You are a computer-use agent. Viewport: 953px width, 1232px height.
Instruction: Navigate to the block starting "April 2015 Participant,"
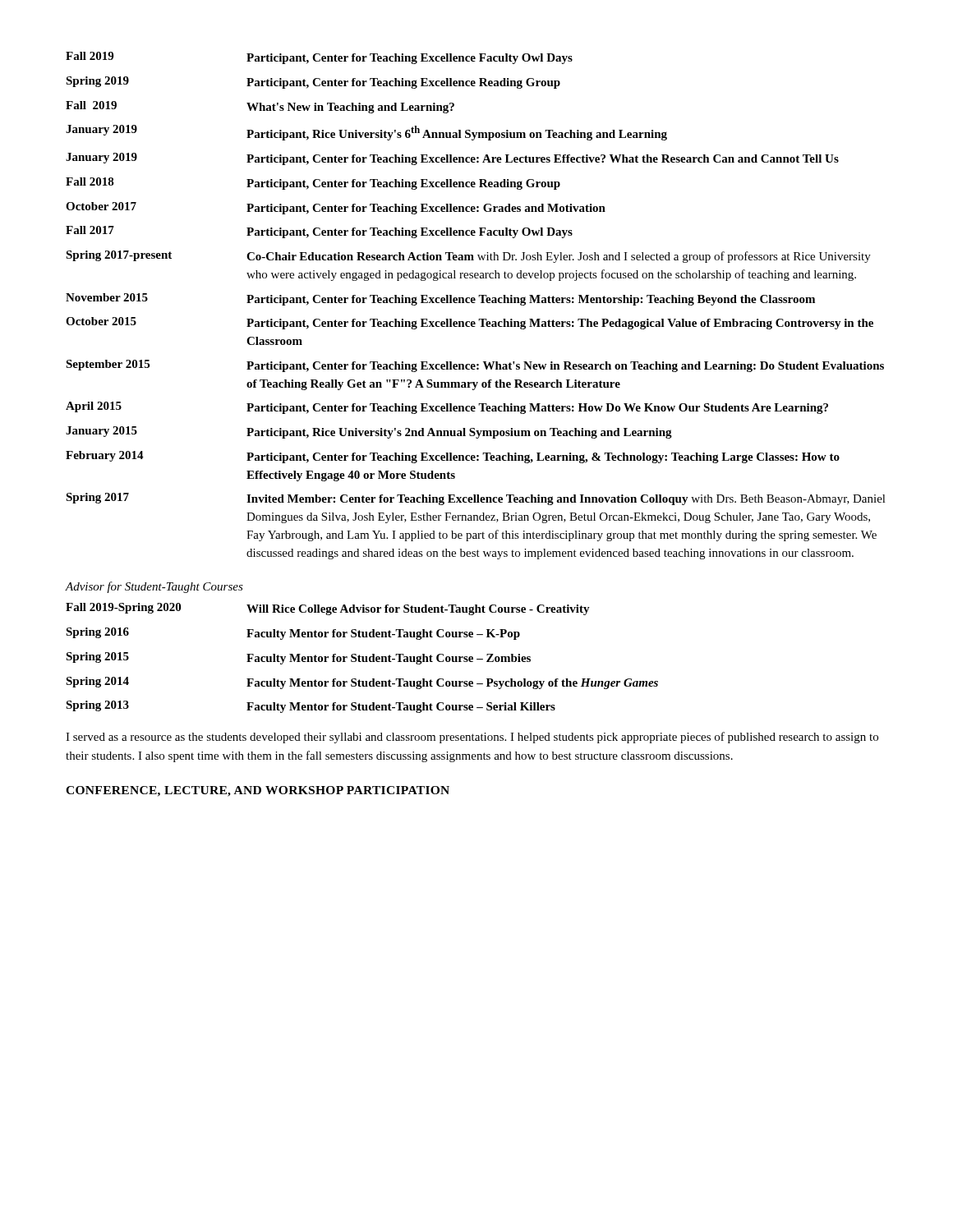coord(476,408)
